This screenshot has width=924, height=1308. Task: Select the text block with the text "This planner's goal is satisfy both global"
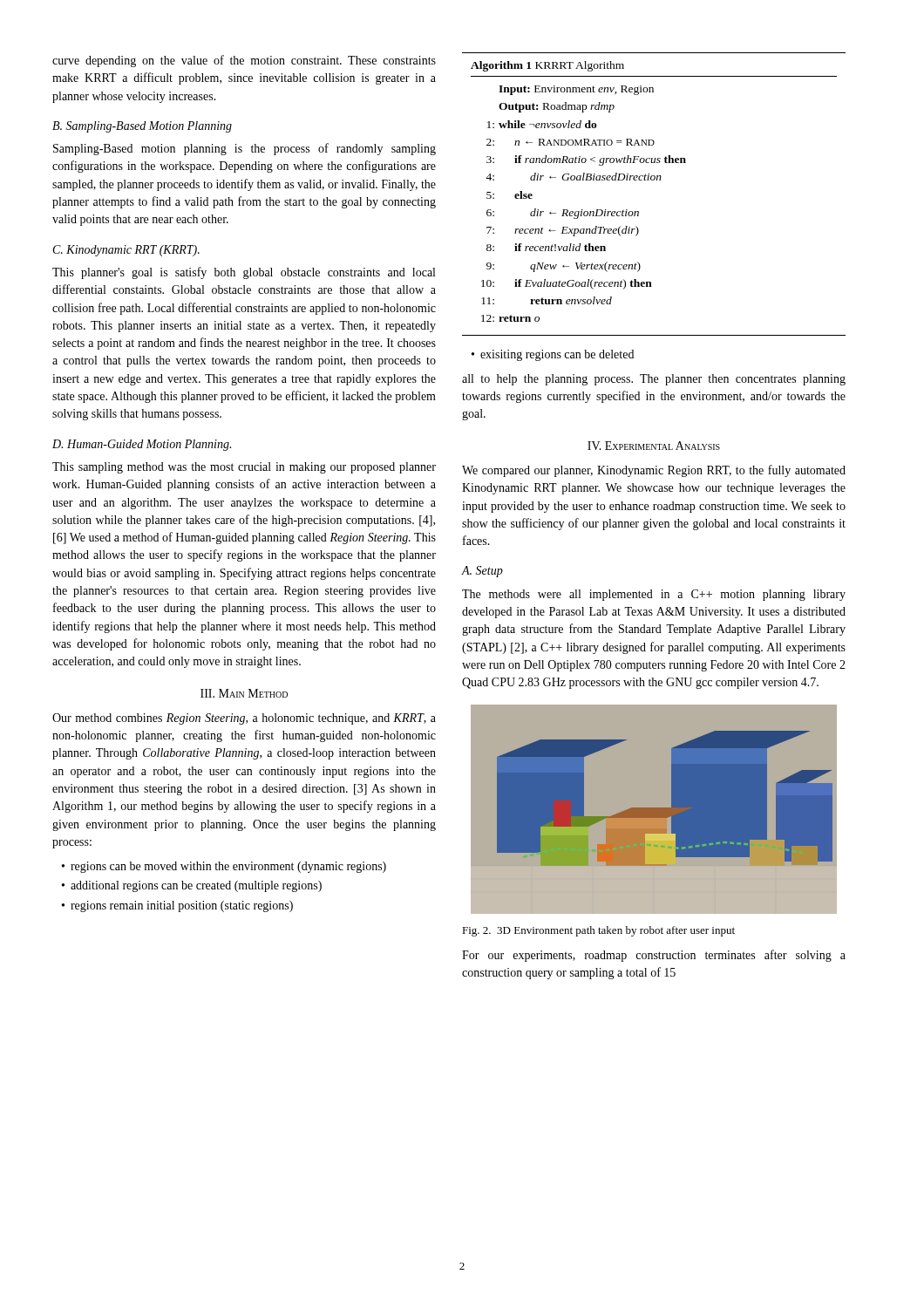click(244, 344)
